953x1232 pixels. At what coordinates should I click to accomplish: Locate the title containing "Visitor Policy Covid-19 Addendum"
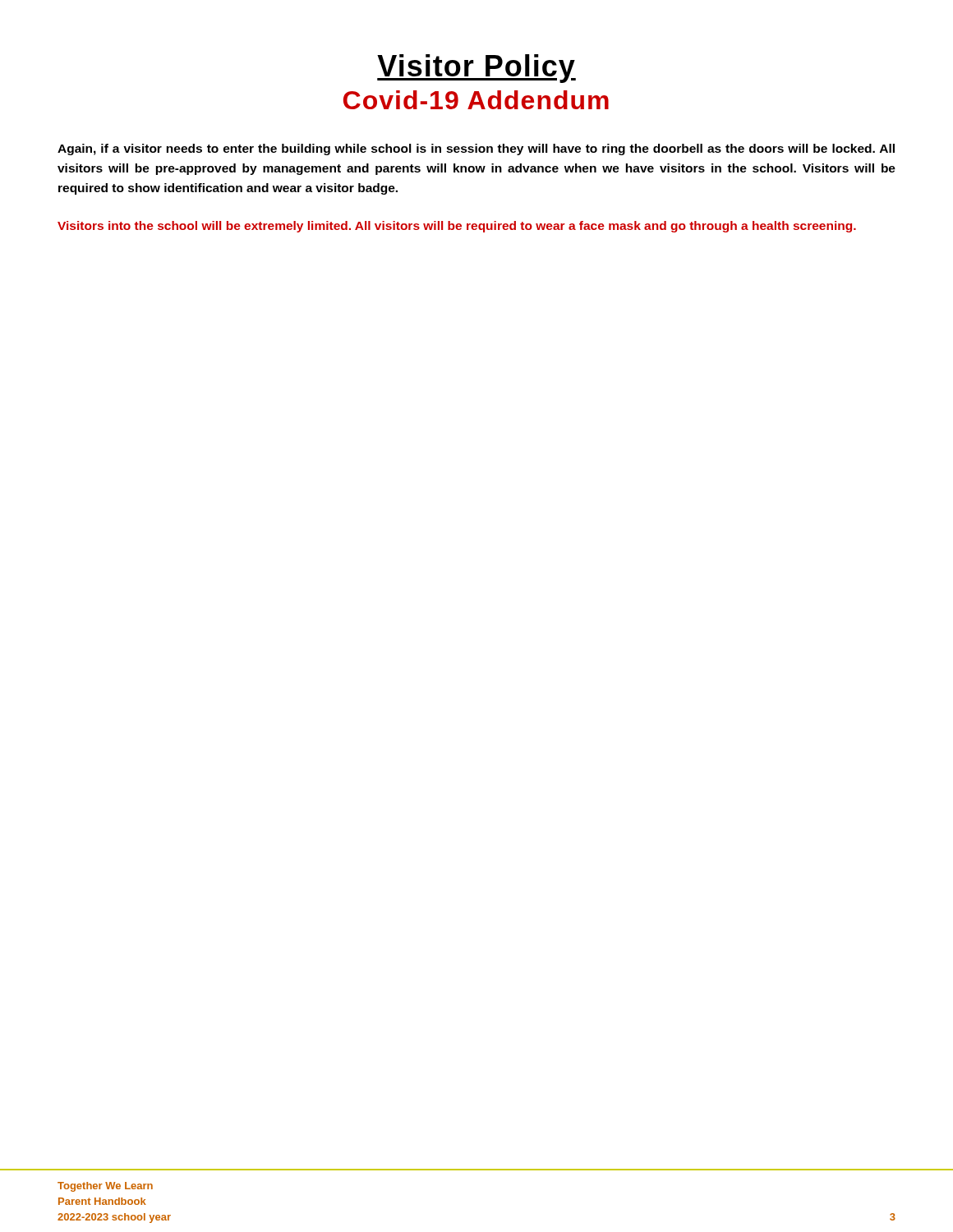pyautogui.click(x=476, y=83)
